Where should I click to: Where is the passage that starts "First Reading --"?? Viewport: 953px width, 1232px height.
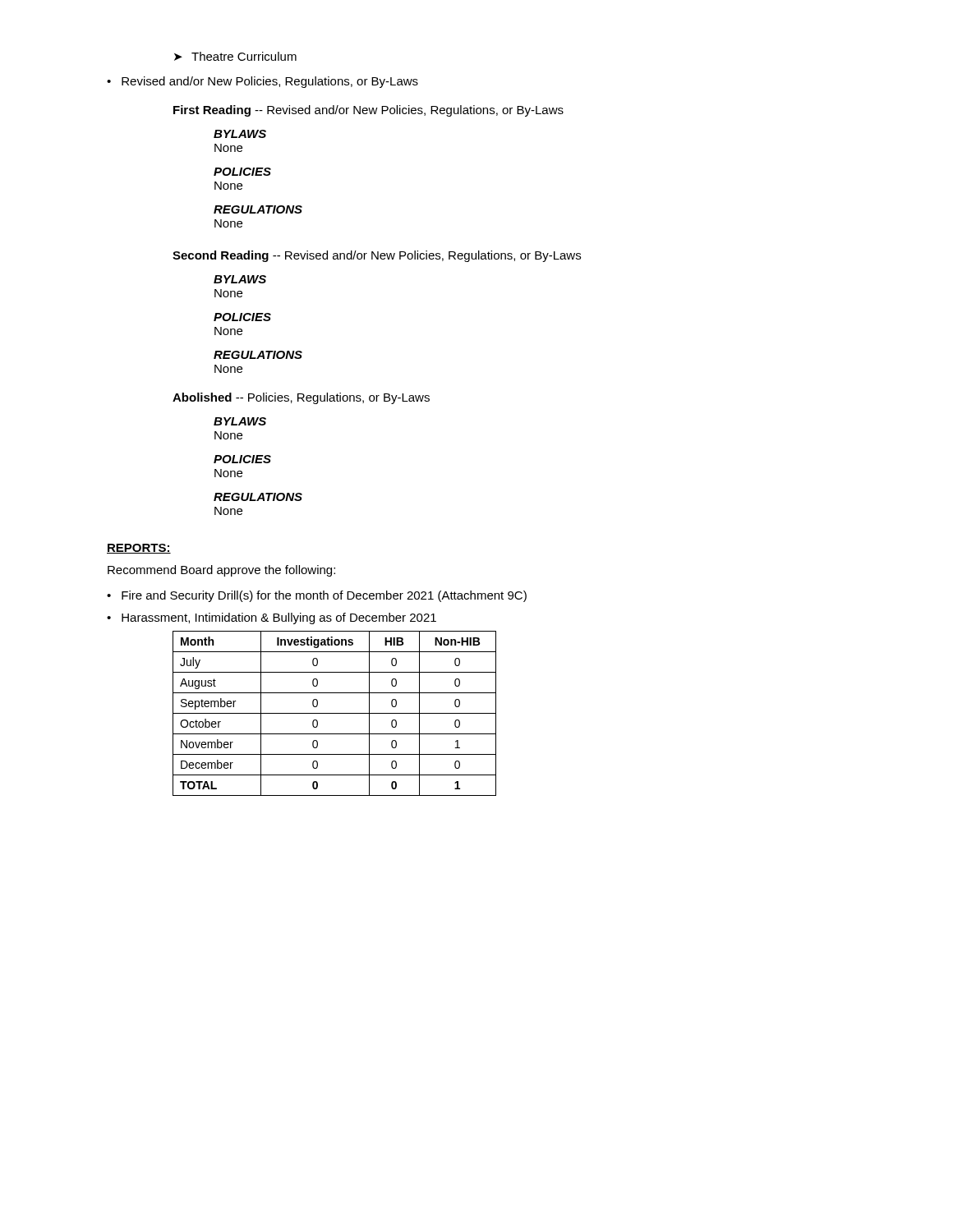(x=368, y=110)
